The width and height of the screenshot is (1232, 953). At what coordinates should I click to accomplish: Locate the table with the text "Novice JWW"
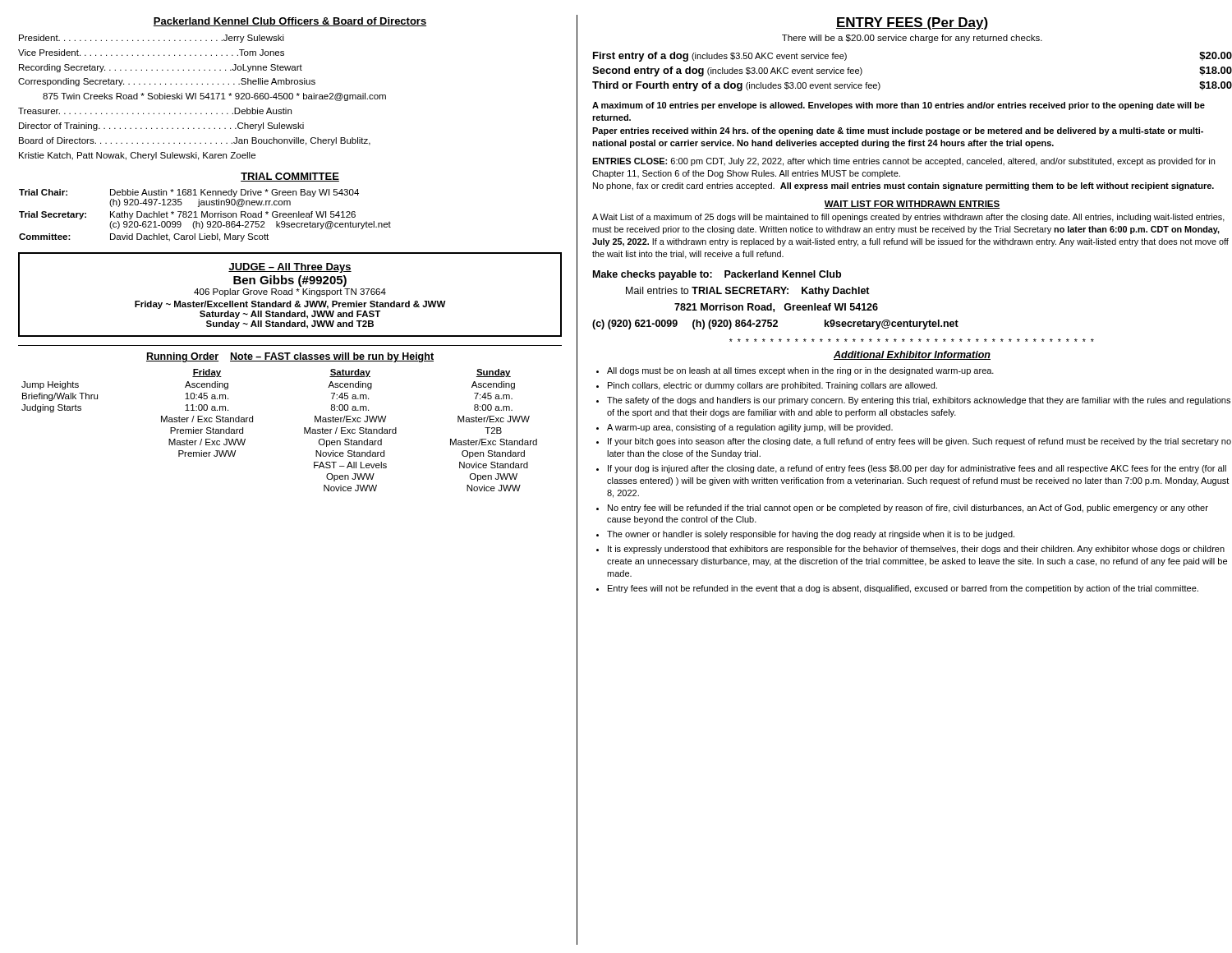click(x=290, y=430)
